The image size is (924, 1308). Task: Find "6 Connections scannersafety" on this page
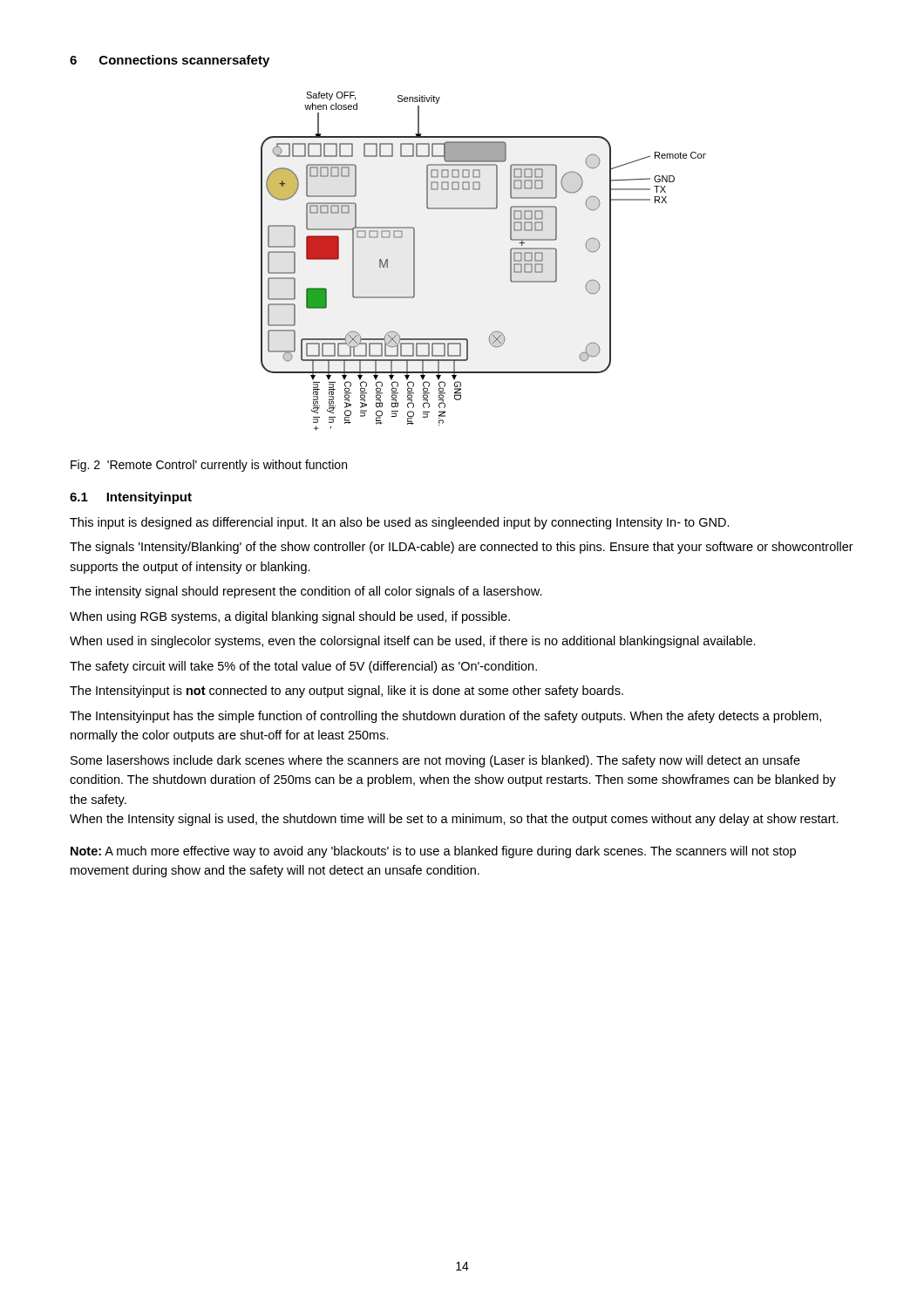170,60
